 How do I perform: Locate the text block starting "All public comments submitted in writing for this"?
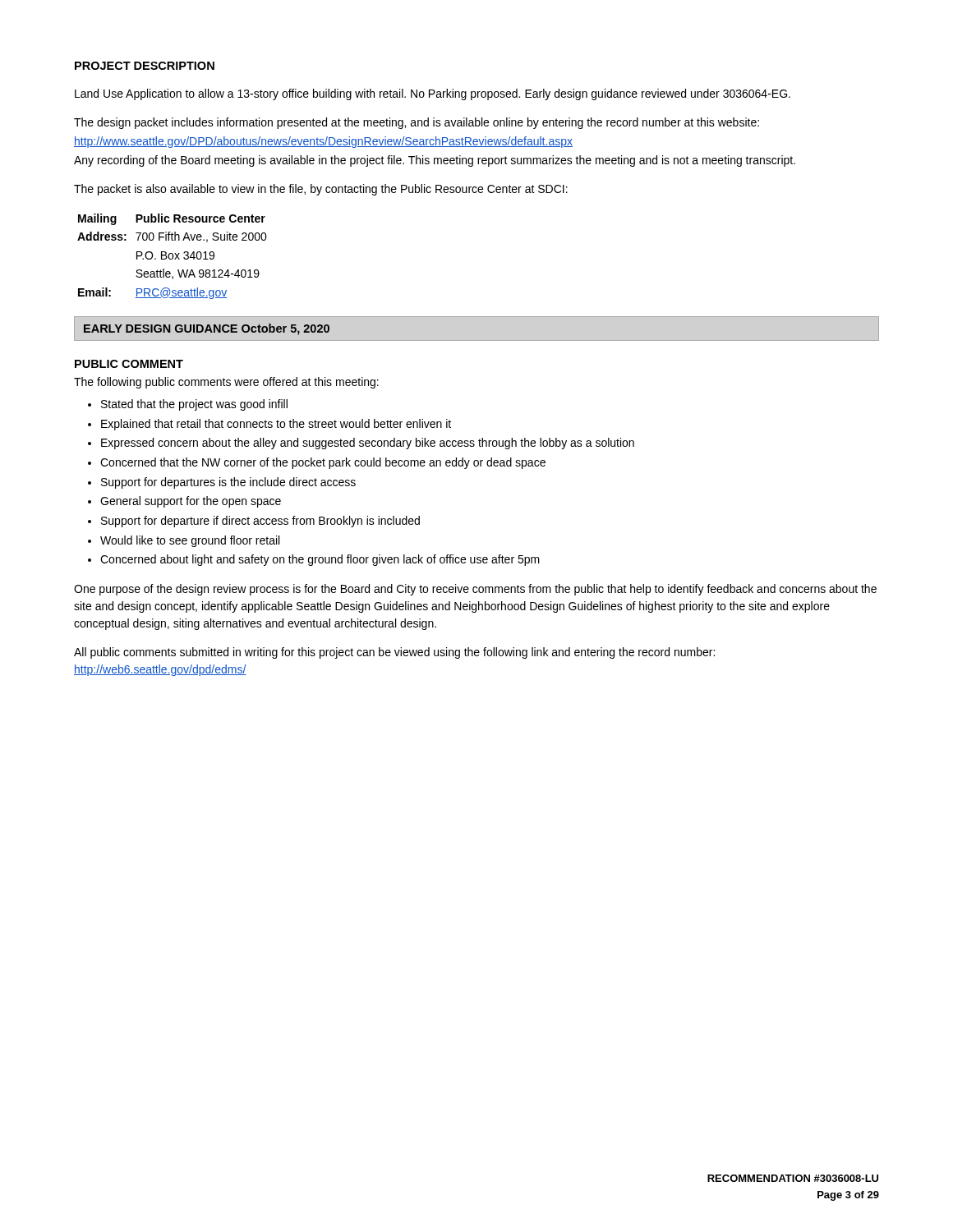point(395,661)
